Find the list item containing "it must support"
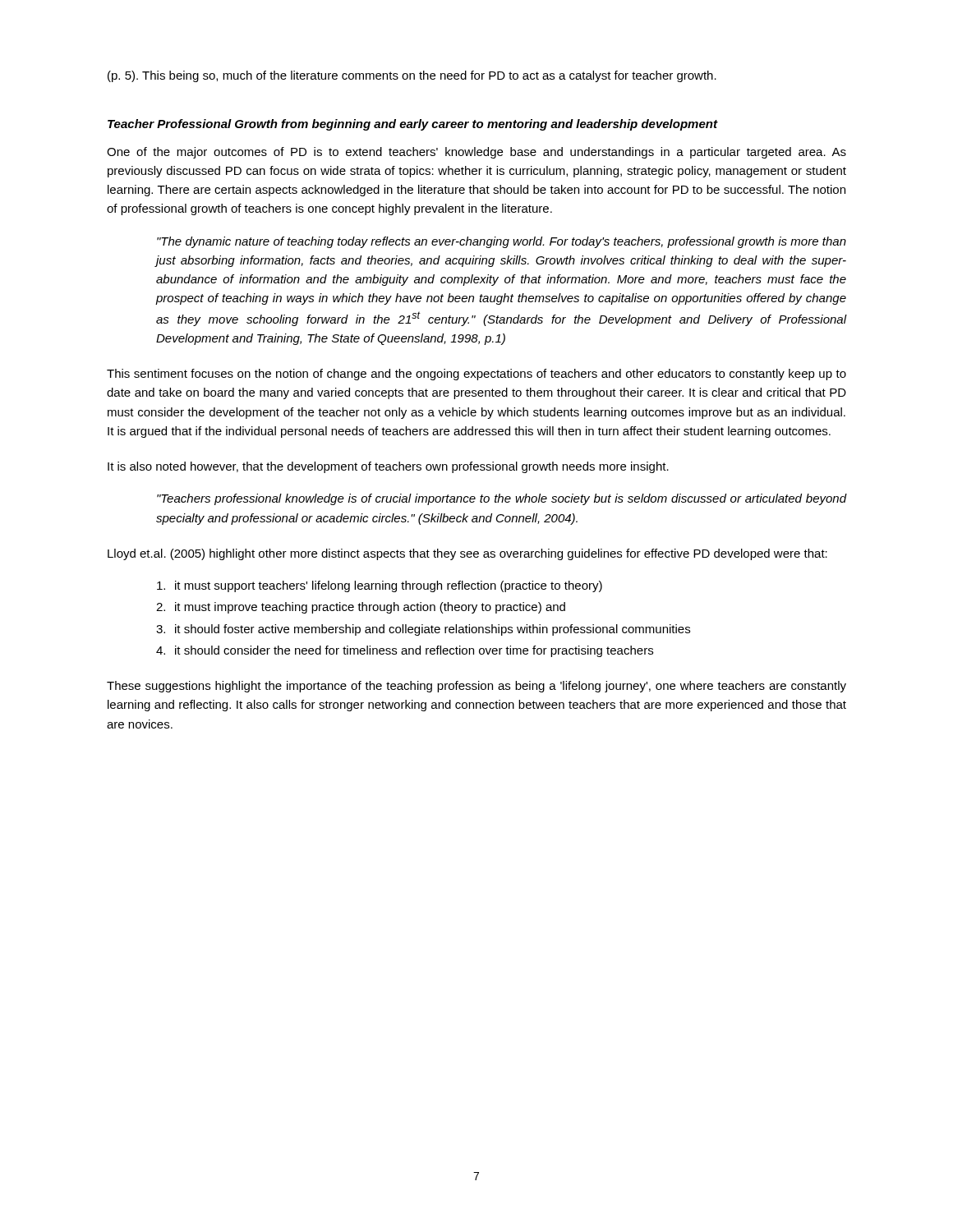Screen dimensions: 1232x953 (501, 585)
